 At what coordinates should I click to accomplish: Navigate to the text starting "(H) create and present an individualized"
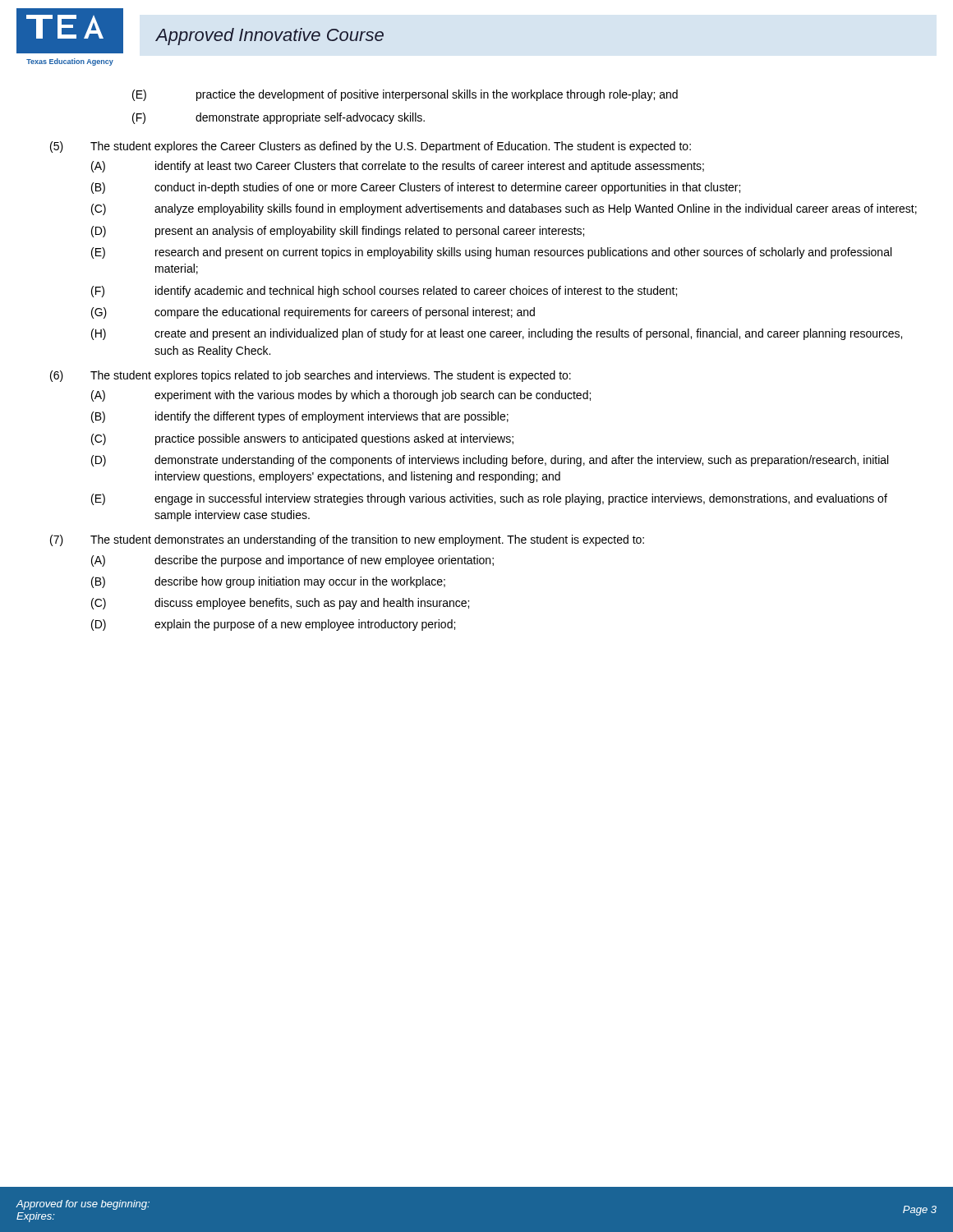[505, 342]
